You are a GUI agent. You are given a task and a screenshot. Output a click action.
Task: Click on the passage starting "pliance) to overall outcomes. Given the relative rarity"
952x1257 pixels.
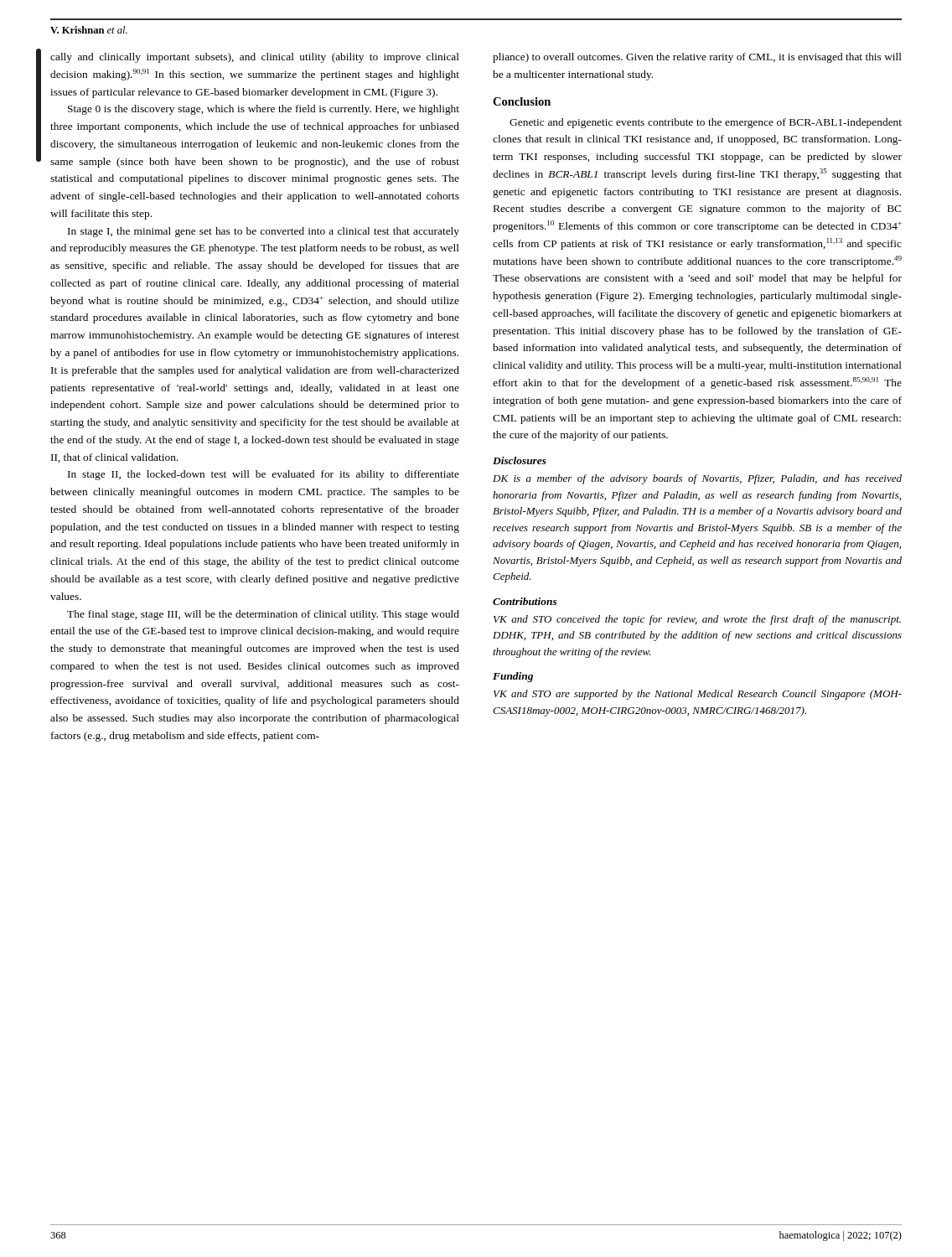click(697, 66)
